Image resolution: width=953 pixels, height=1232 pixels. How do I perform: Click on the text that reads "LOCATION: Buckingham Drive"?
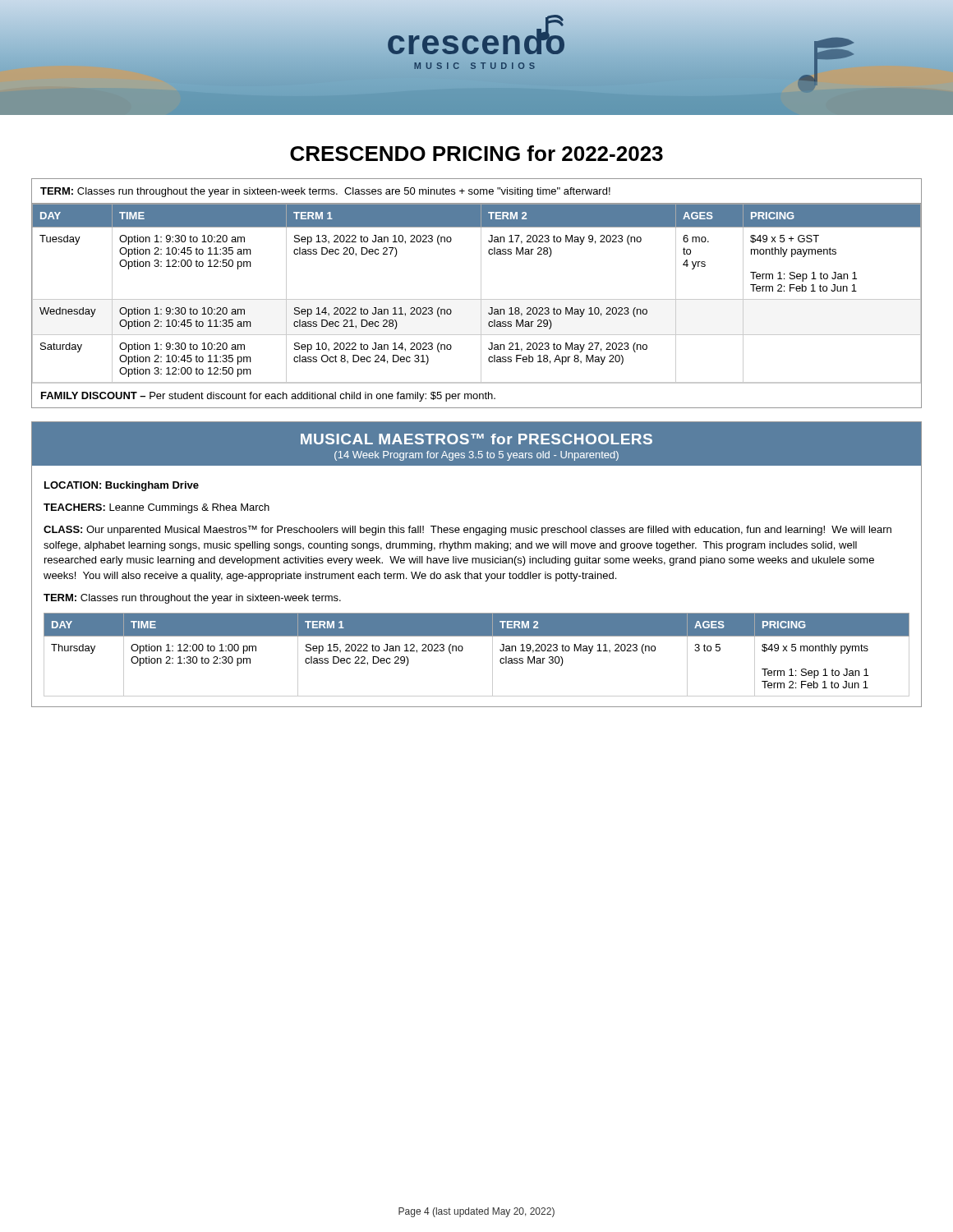[x=121, y=485]
